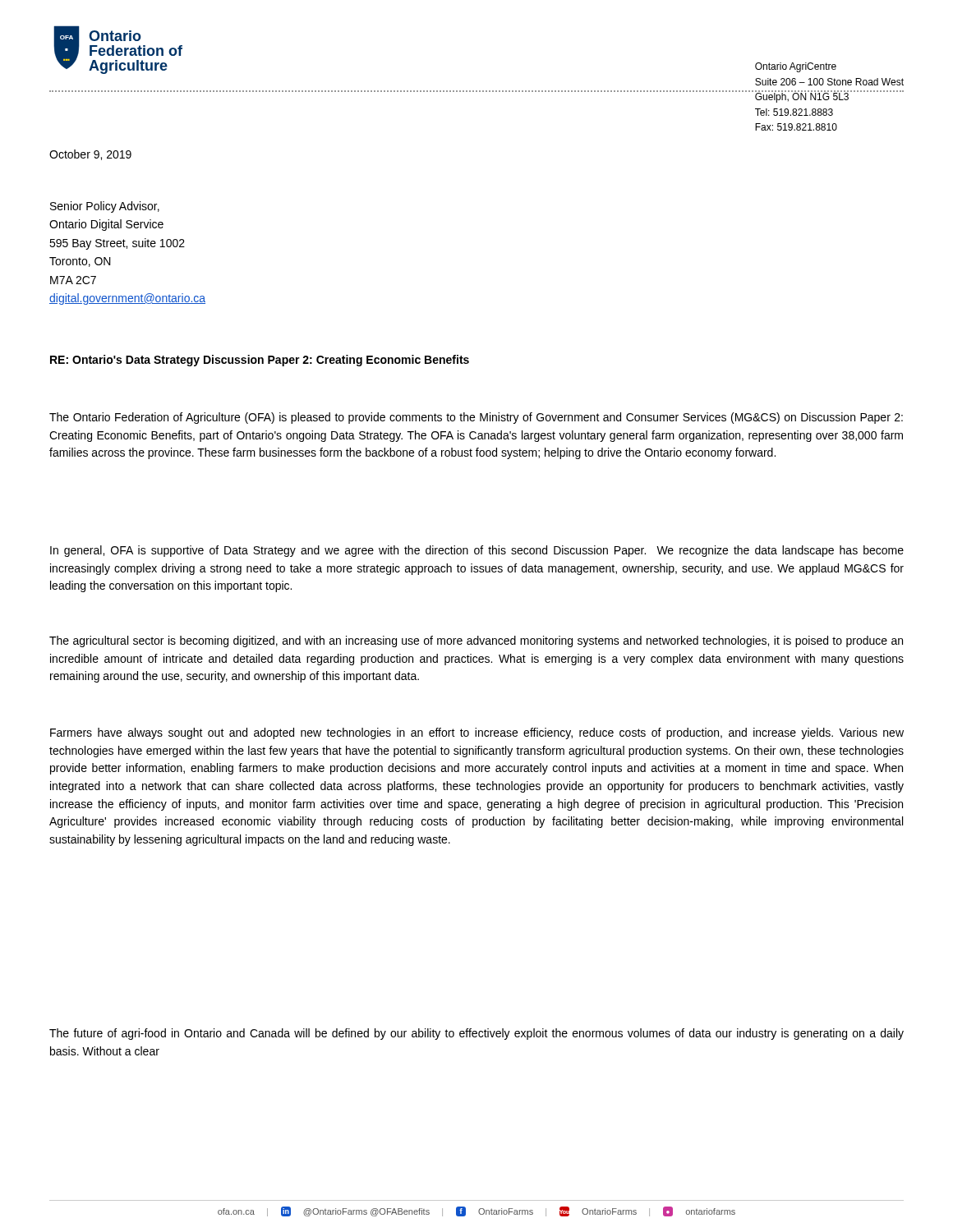Click on the logo
The image size is (953, 1232).
pos(134,52)
